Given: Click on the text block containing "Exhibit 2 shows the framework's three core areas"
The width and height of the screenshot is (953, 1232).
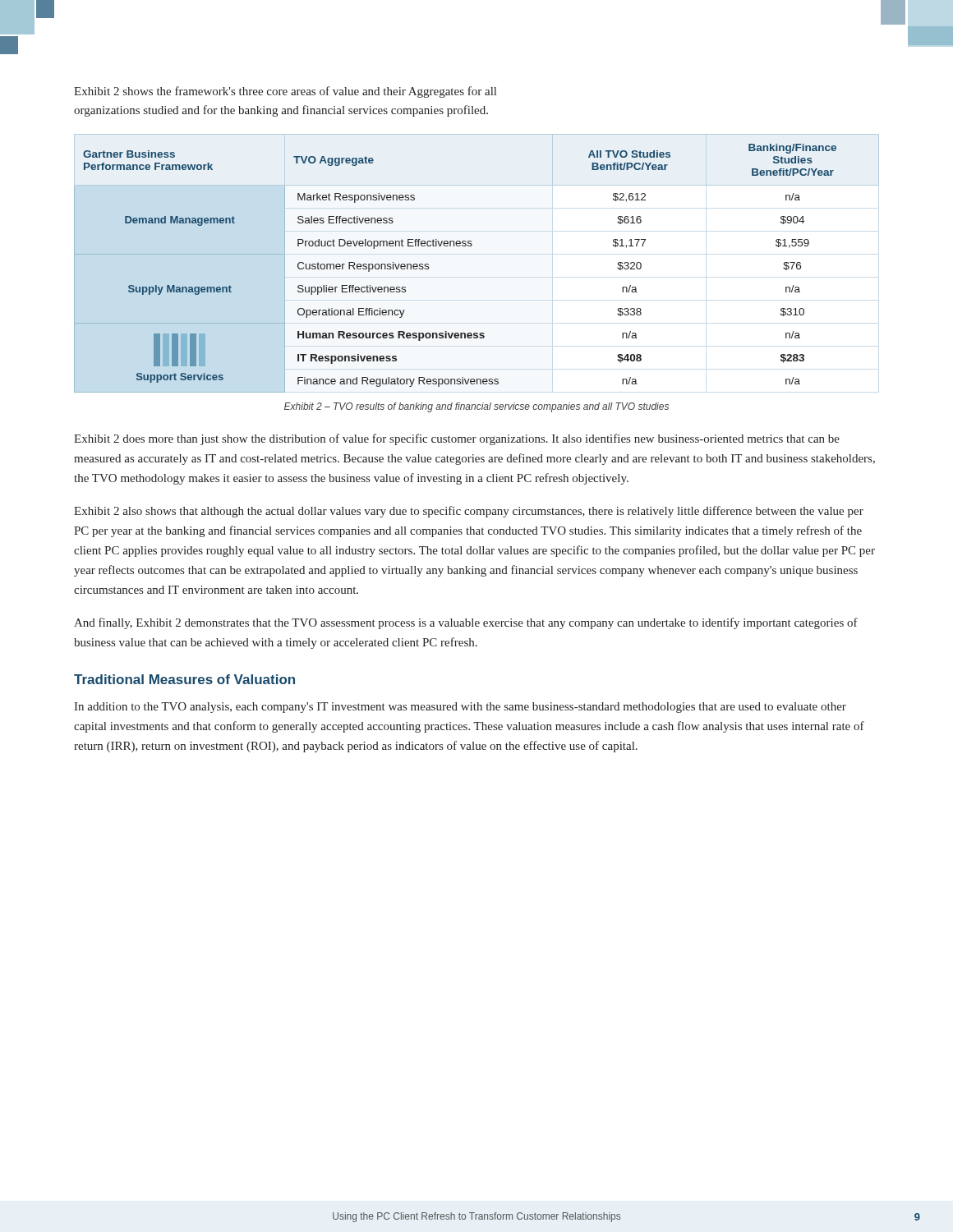Looking at the screenshot, I should click(286, 100).
